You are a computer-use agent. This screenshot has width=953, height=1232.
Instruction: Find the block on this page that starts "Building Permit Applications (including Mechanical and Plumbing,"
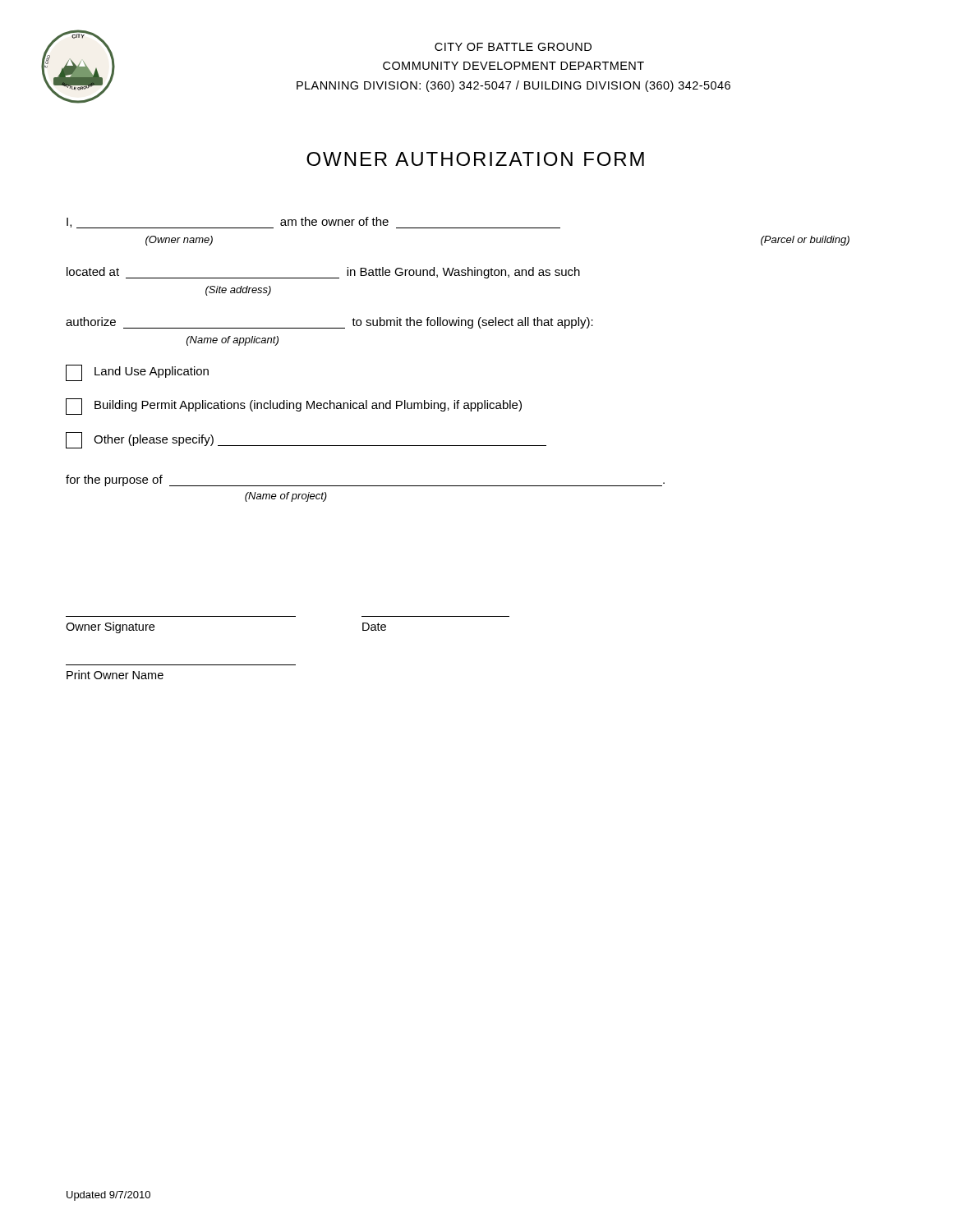(x=294, y=406)
